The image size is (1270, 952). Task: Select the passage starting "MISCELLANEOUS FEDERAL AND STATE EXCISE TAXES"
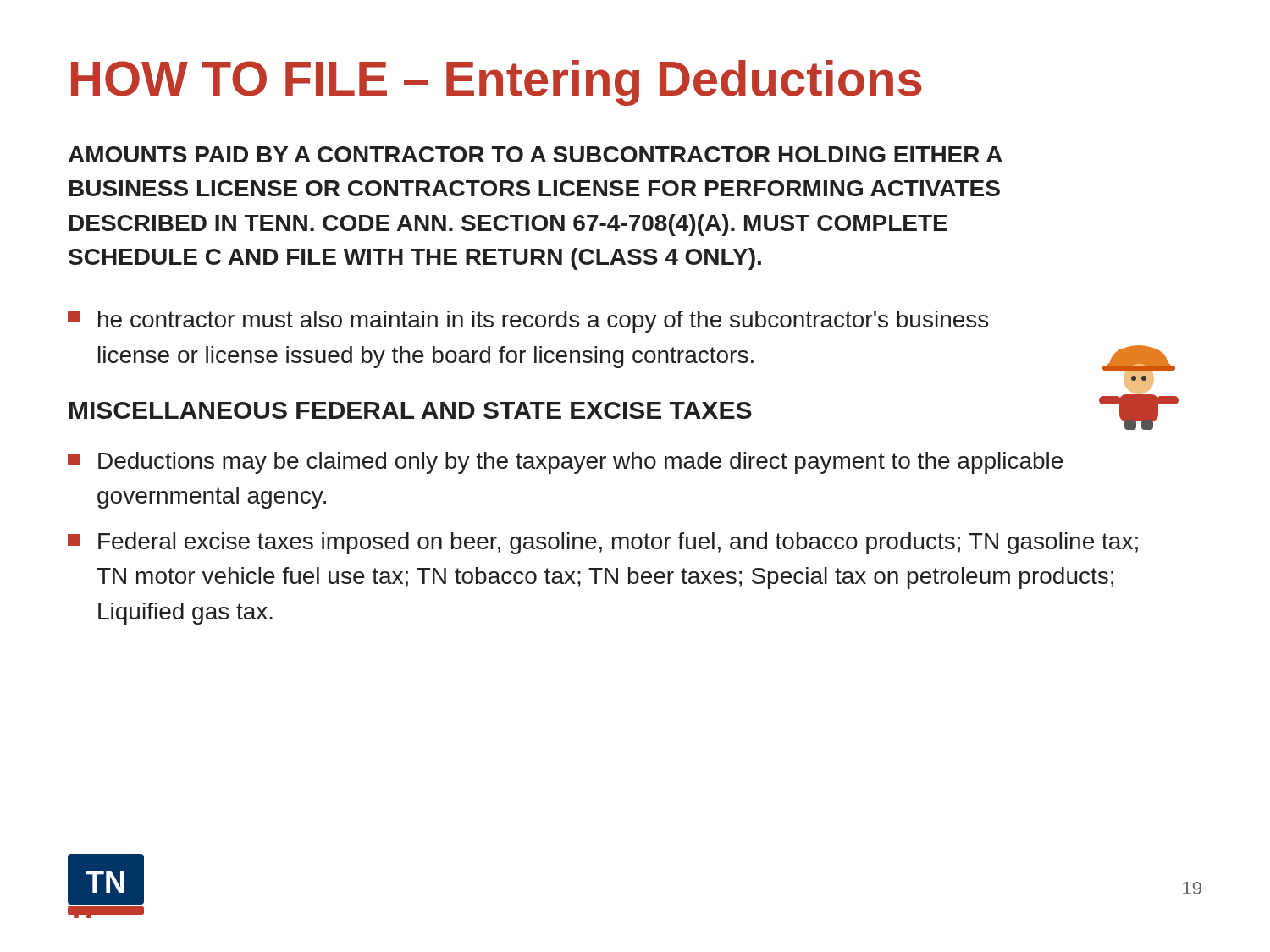coord(410,410)
